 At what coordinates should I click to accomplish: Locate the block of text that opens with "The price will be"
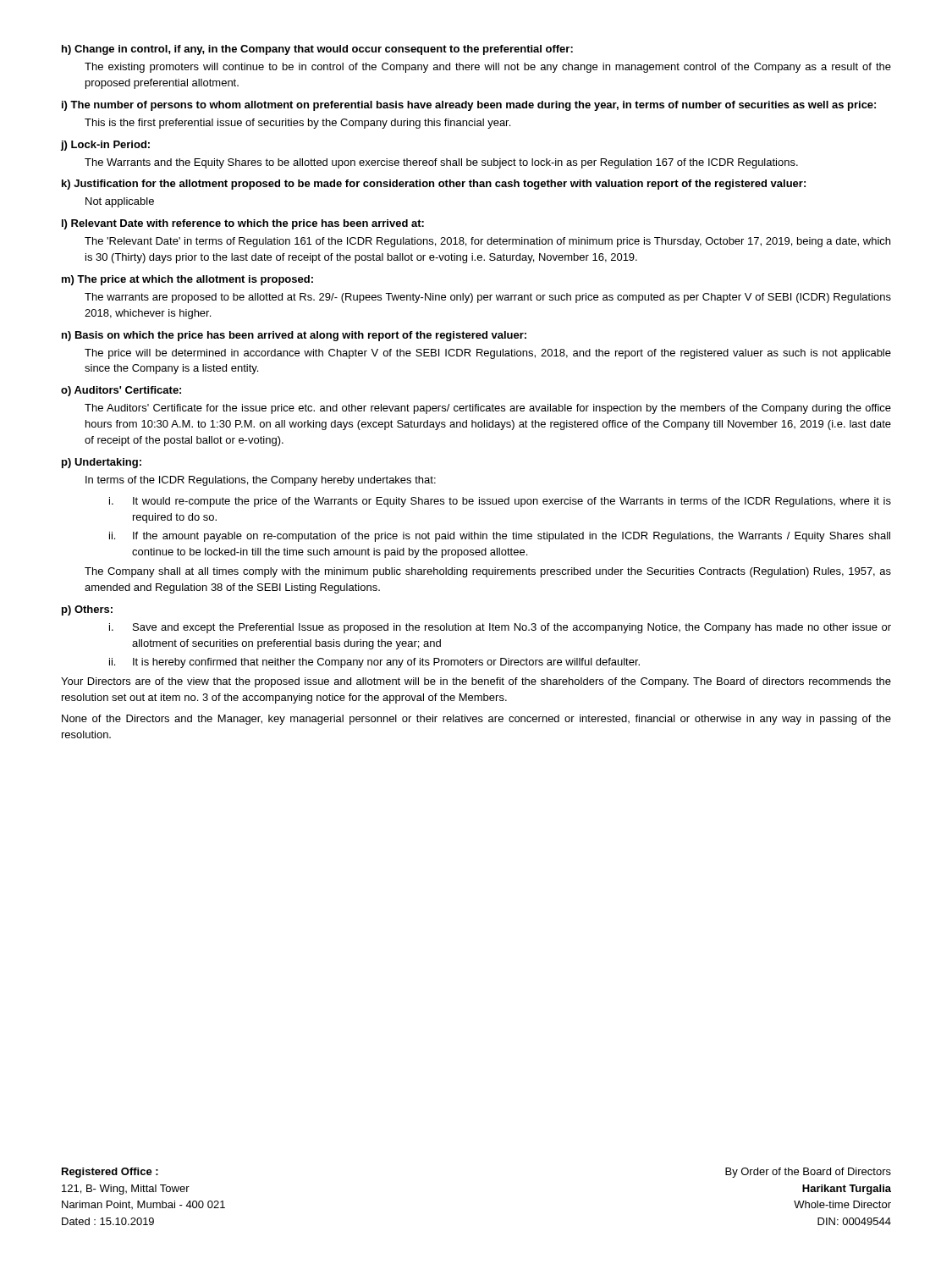click(x=488, y=360)
